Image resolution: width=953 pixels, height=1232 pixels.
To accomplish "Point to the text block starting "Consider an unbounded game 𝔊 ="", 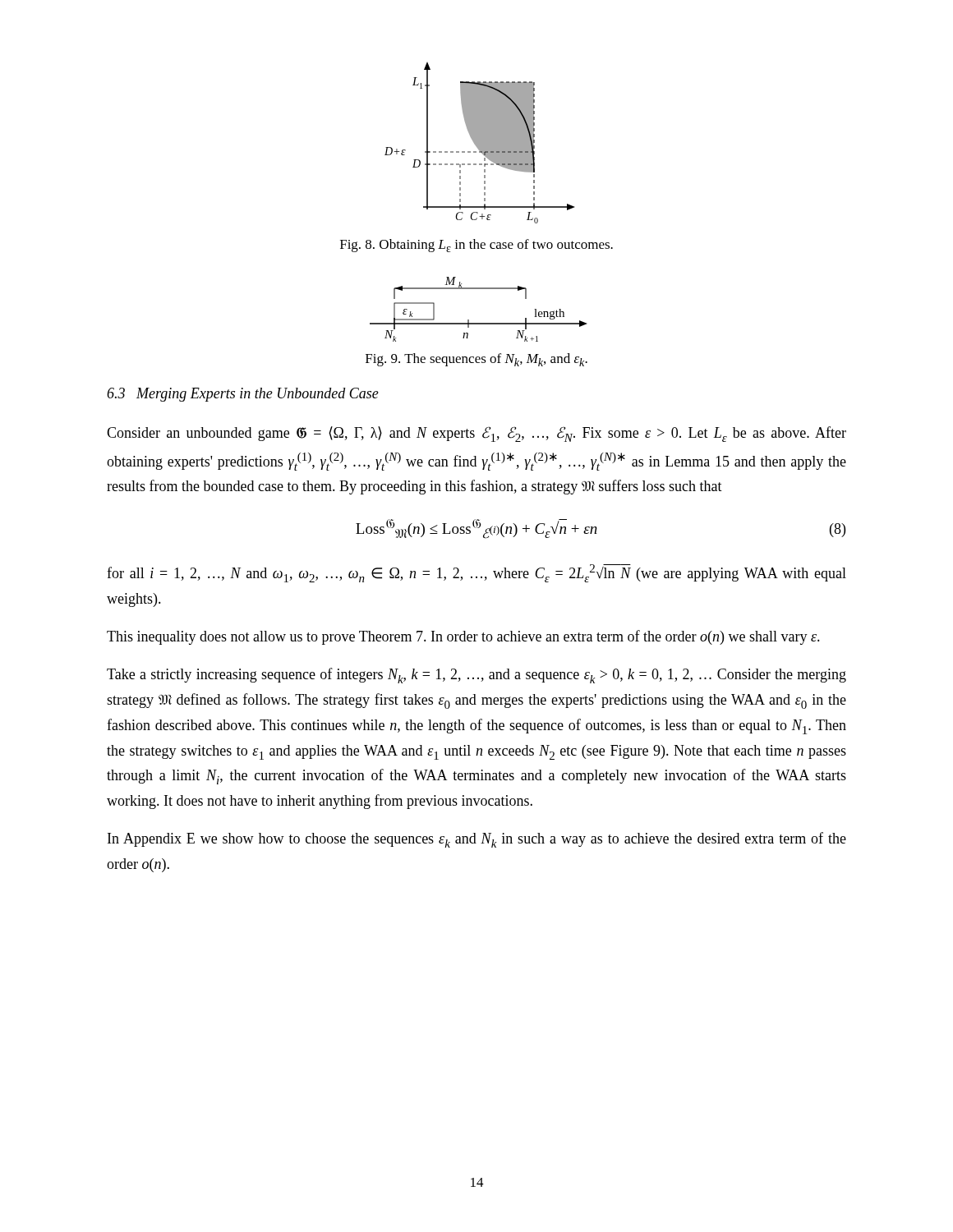I will point(476,460).
